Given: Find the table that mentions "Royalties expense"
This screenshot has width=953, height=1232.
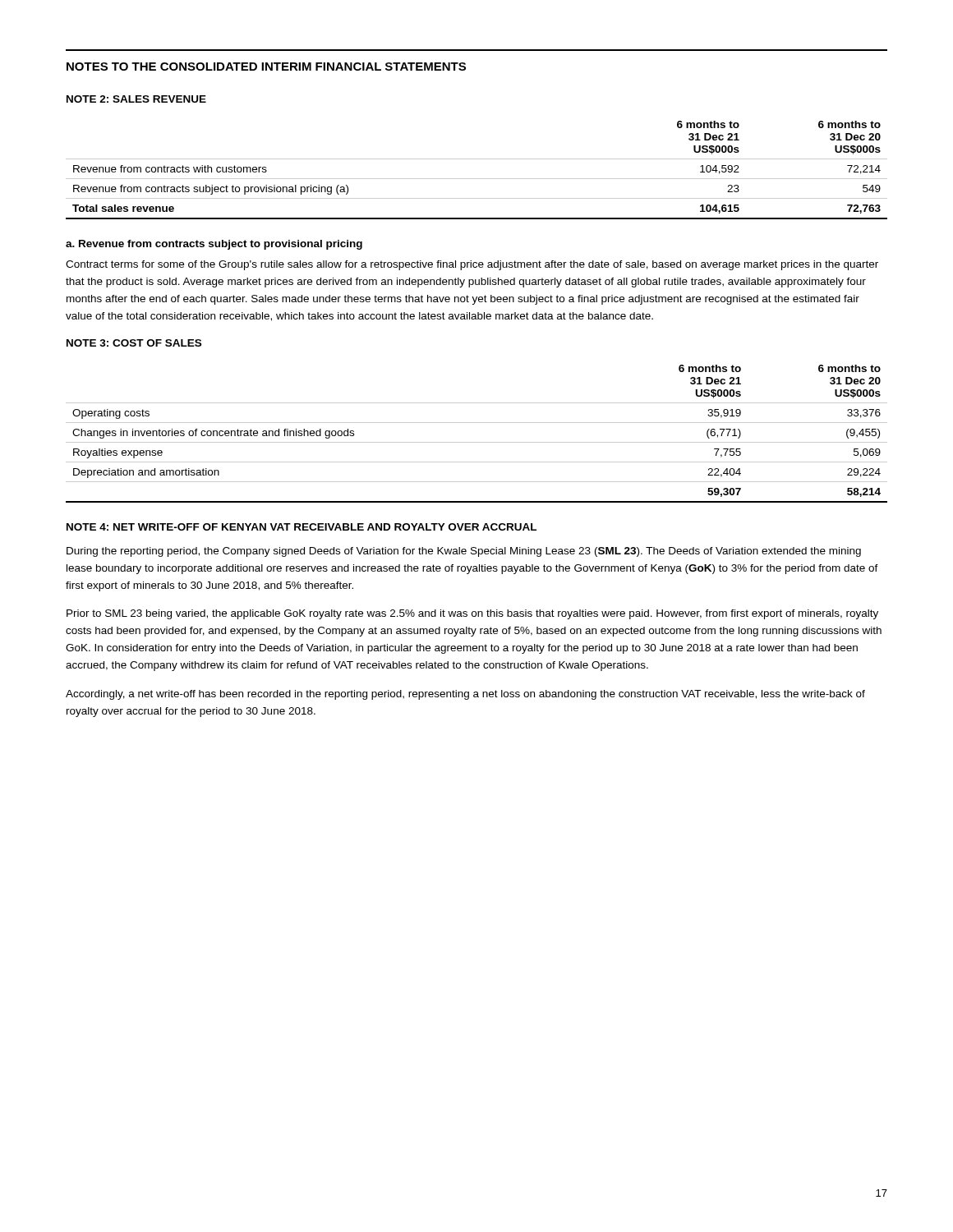Looking at the screenshot, I should tap(476, 431).
